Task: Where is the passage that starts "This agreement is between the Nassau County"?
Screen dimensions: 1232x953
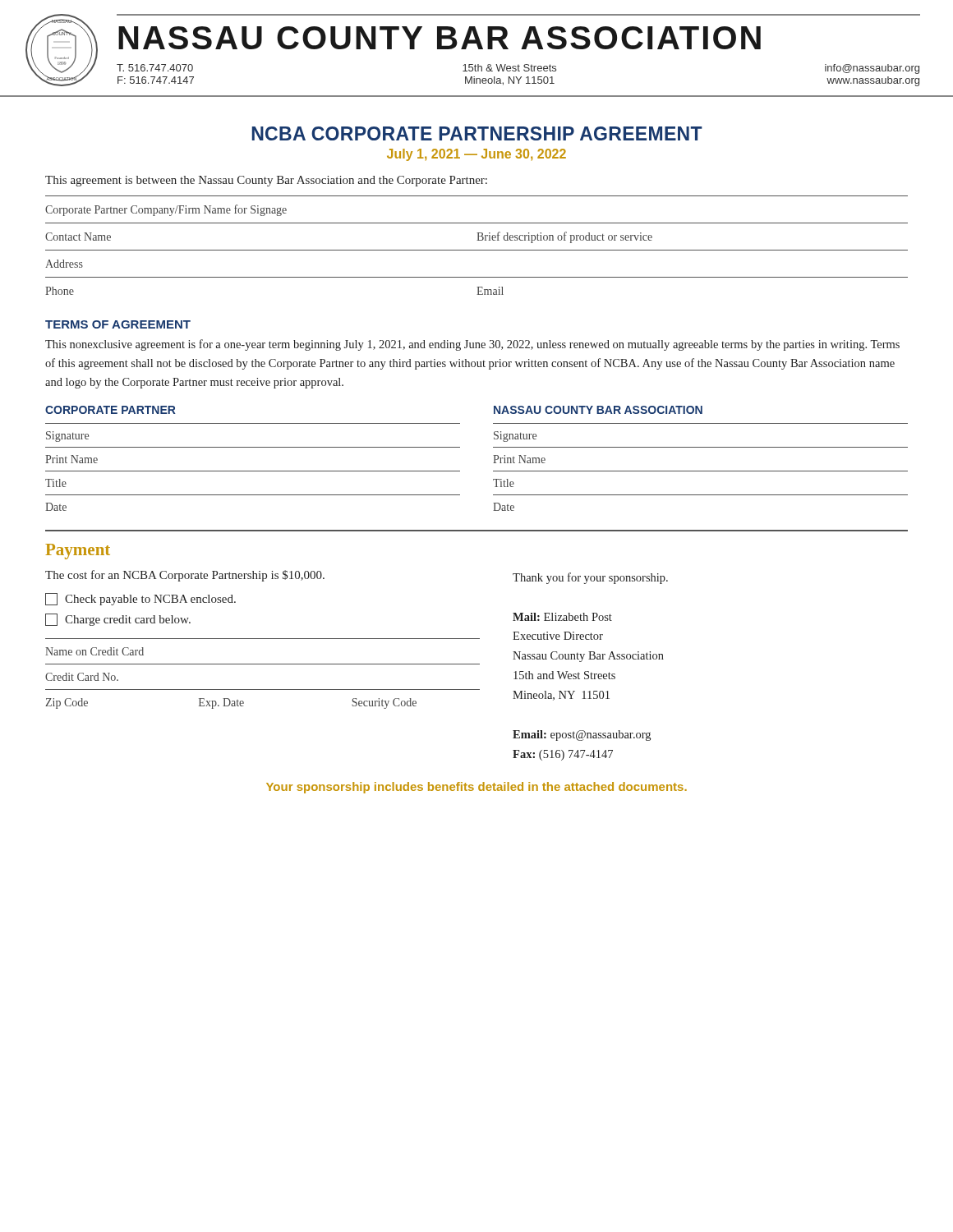Action: pos(267,180)
